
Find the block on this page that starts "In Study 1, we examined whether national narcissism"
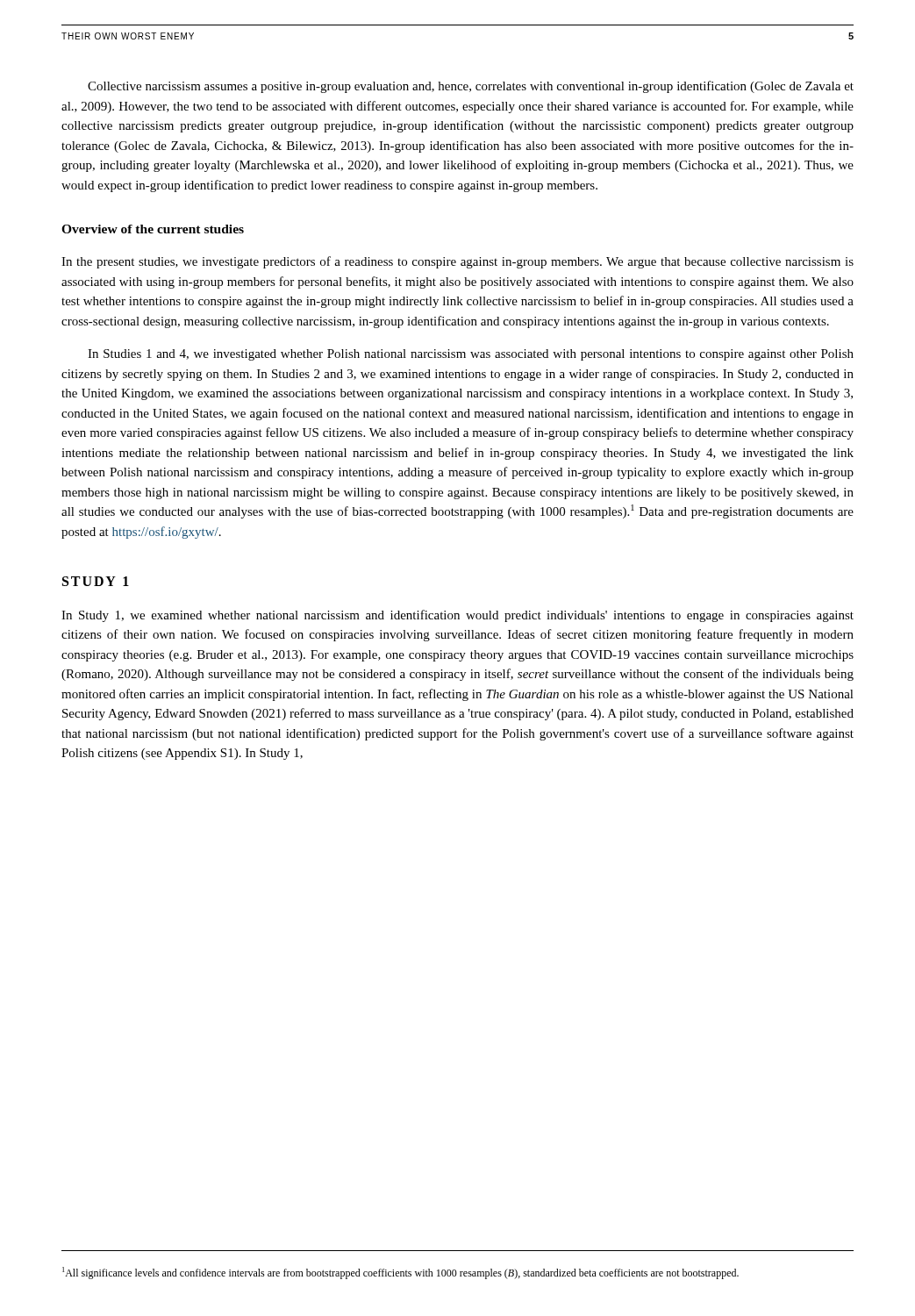tap(458, 684)
